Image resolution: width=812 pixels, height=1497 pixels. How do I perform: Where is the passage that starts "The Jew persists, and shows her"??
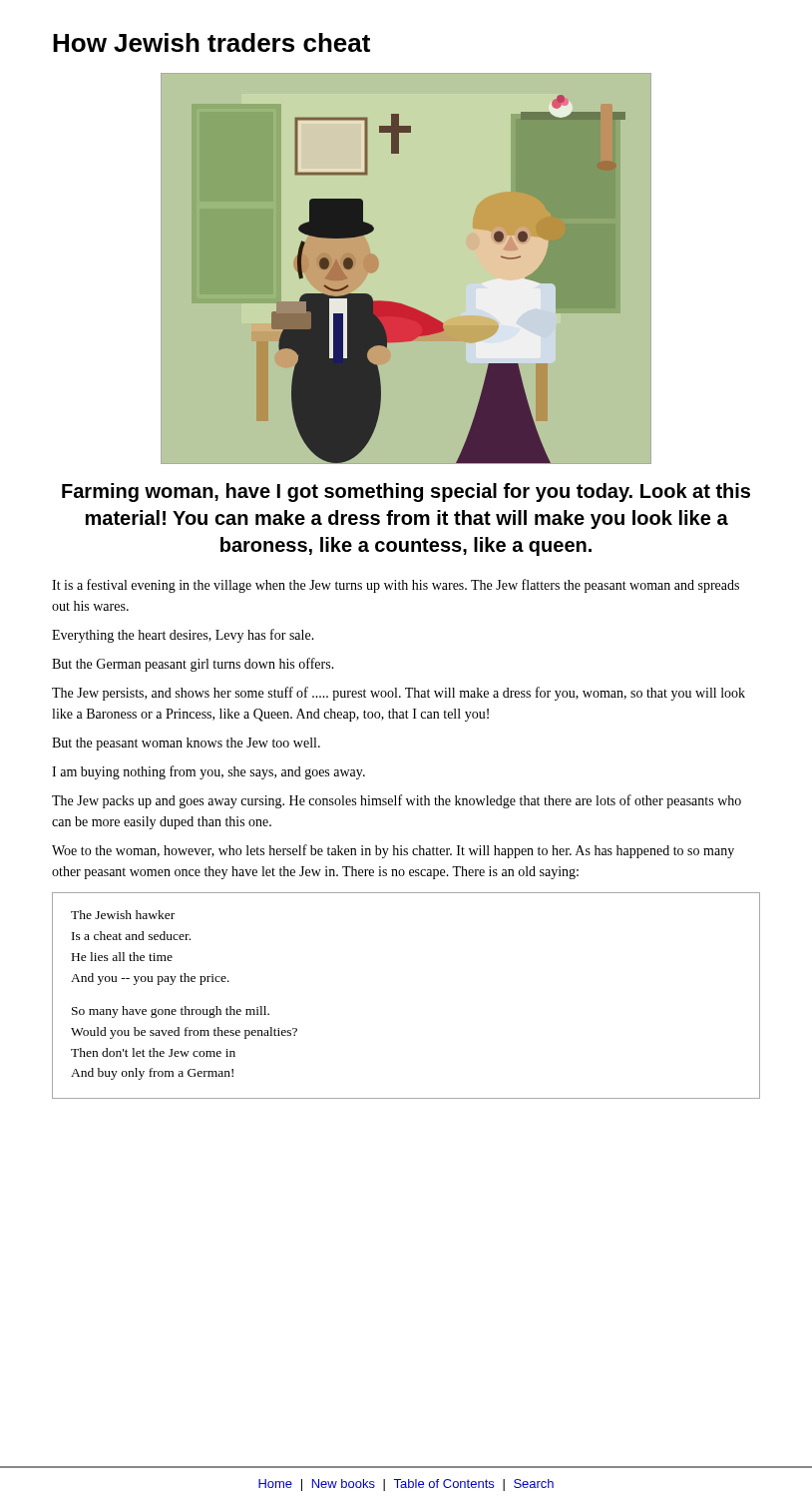tap(399, 704)
